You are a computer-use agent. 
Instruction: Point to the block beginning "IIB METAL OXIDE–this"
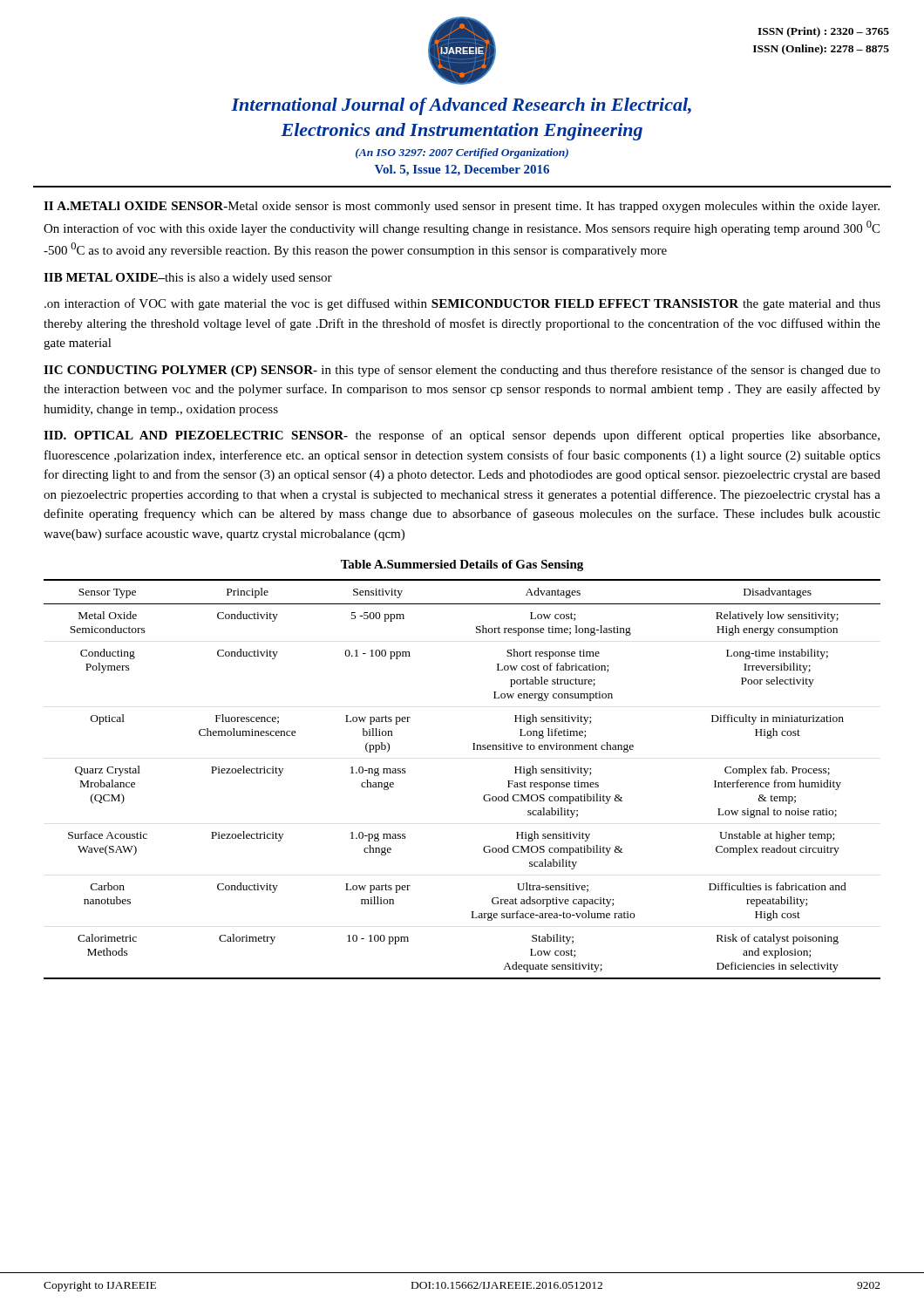pyautogui.click(x=188, y=279)
